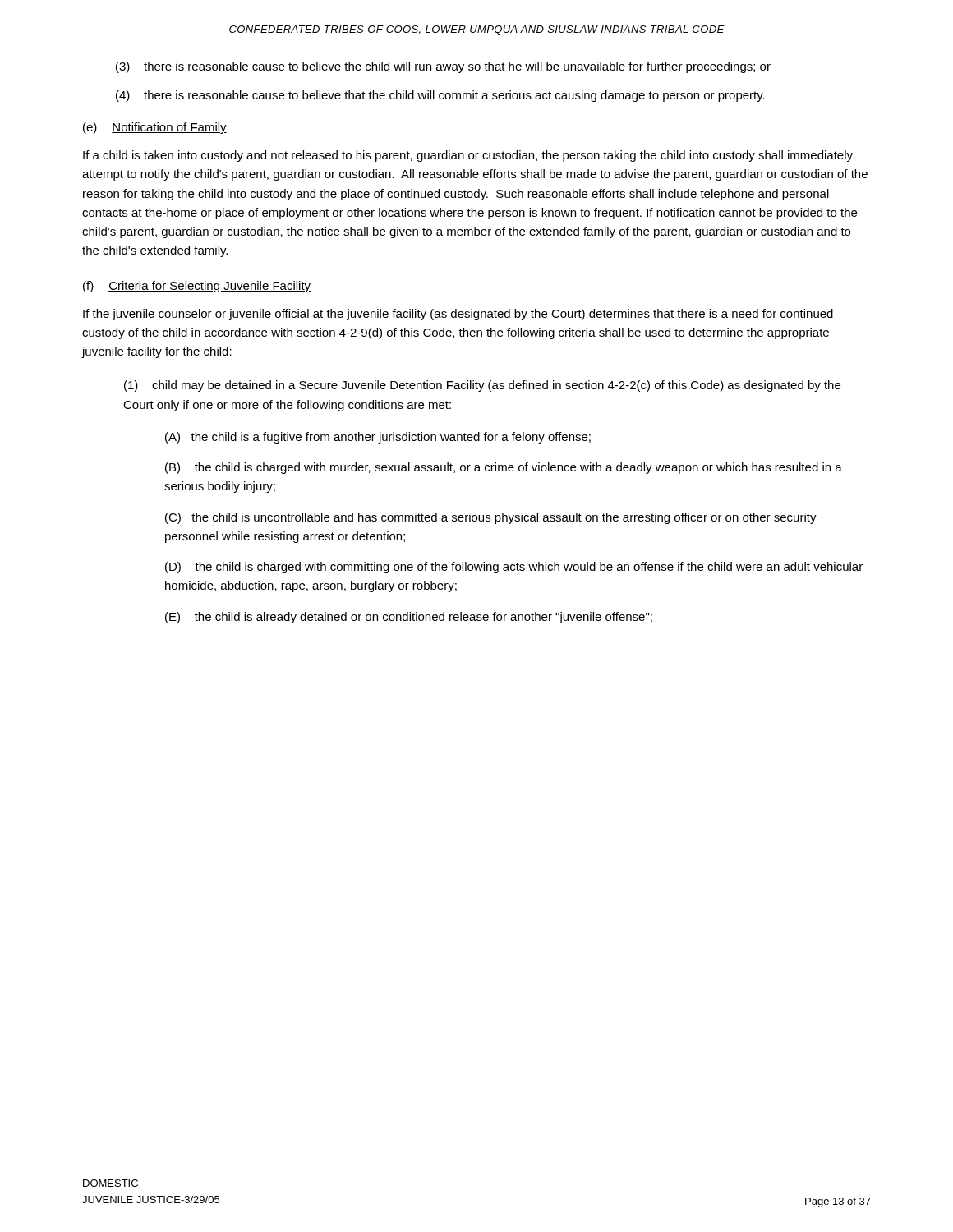The height and width of the screenshot is (1232, 953).
Task: Point to the passage starting "(4) there is reasonable cause to"
Action: (440, 95)
